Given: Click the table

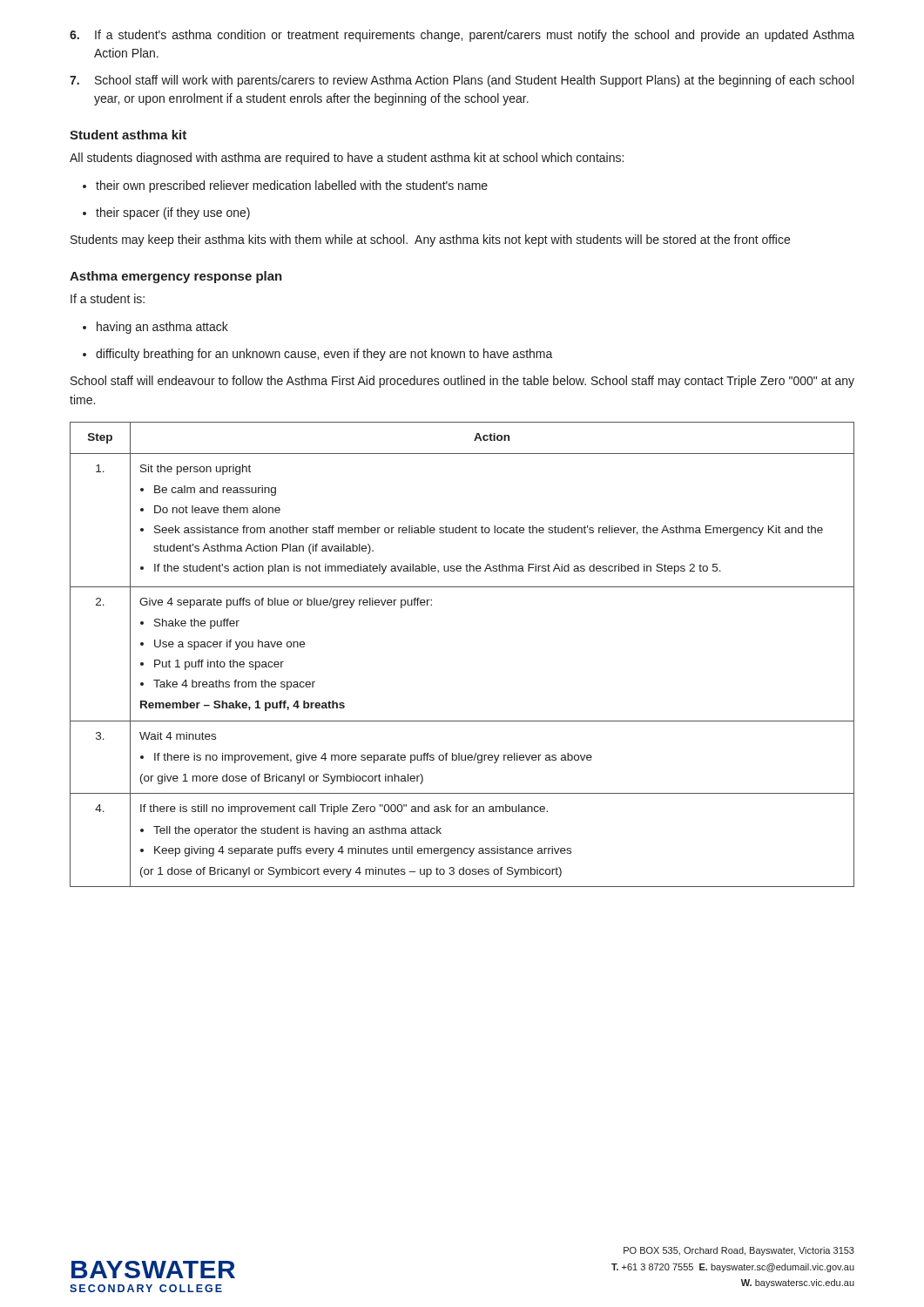Looking at the screenshot, I should pos(462,655).
